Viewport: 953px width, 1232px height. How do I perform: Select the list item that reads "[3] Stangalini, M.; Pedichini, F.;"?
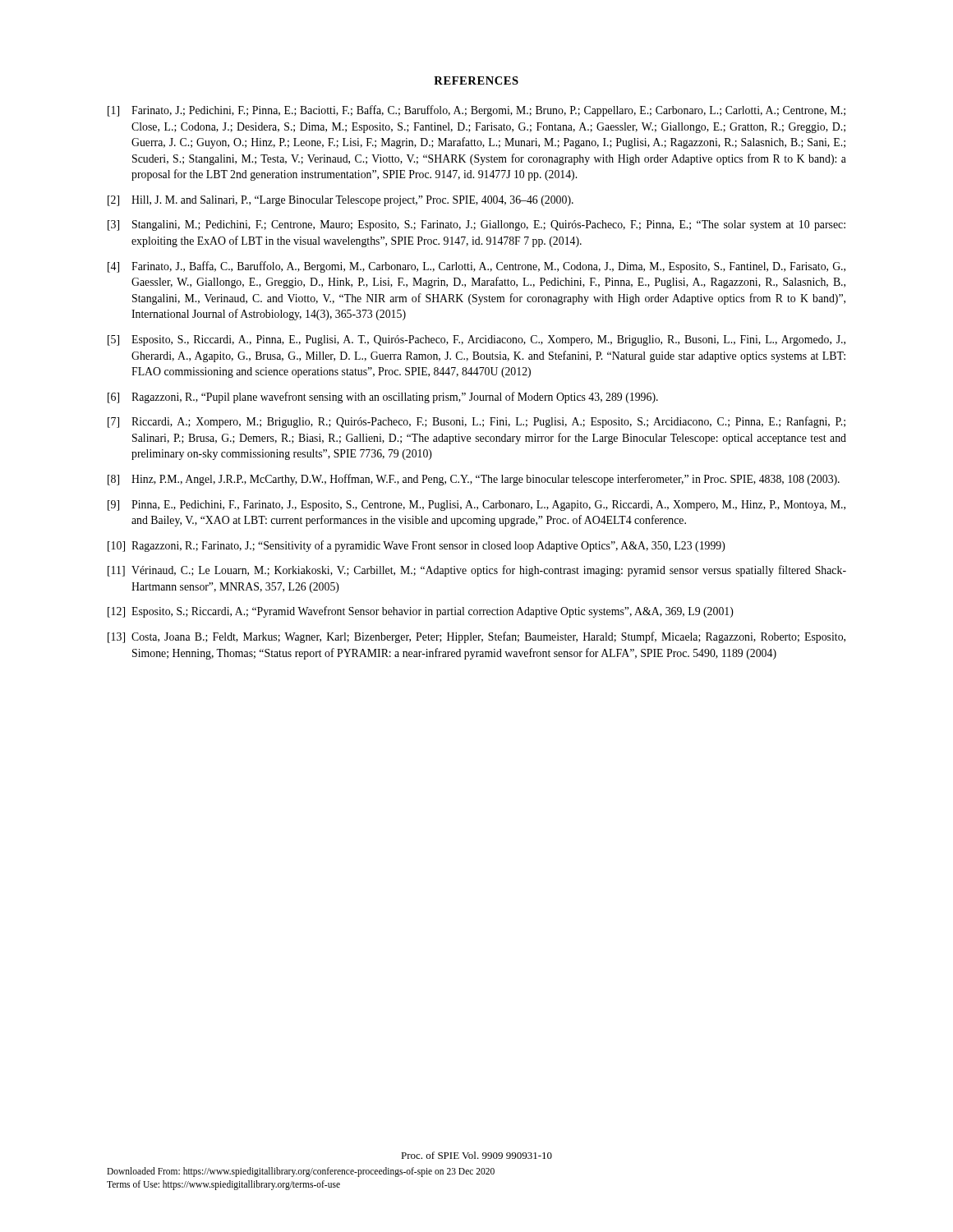pos(476,233)
